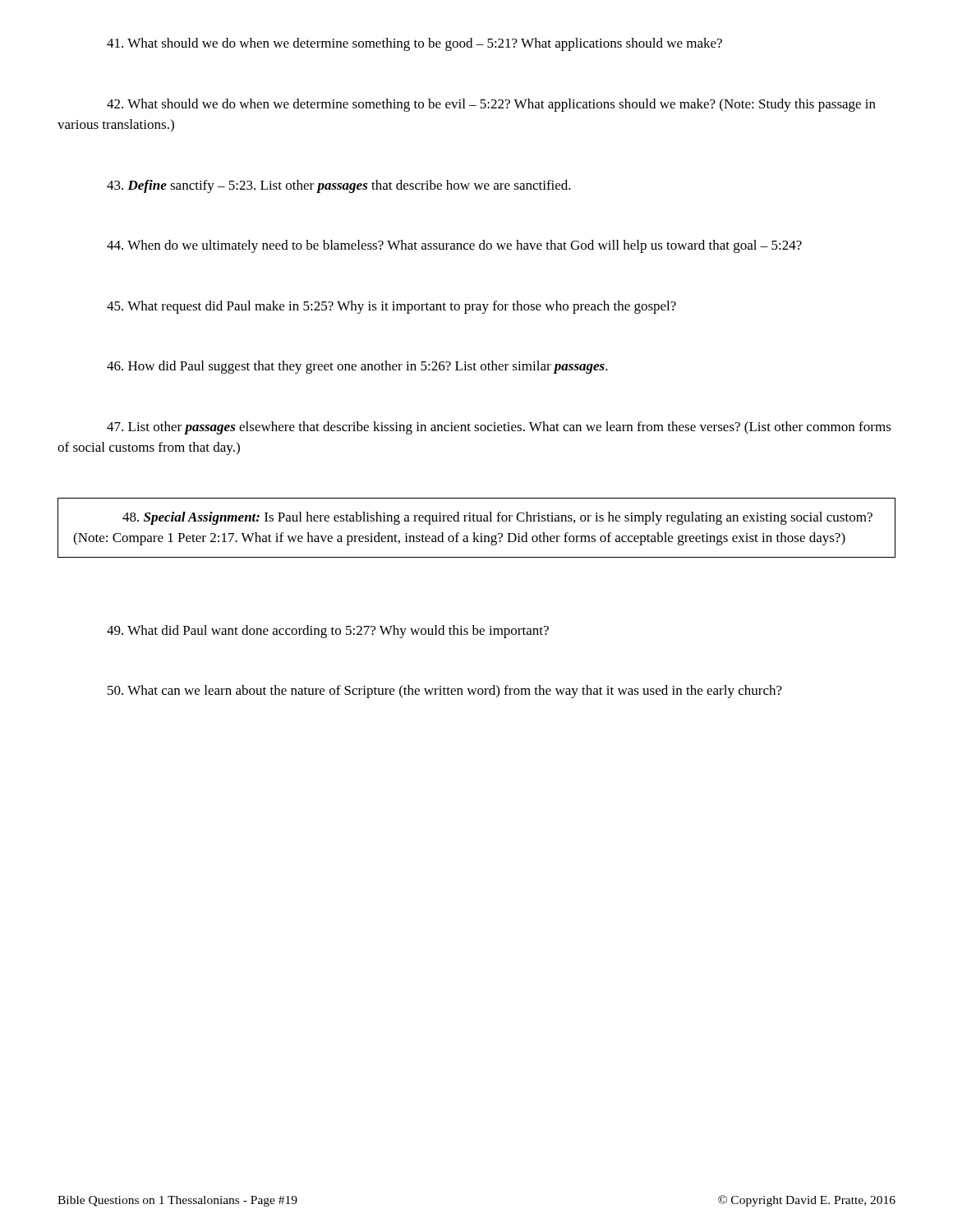This screenshot has width=953, height=1232.
Task: Click on the list item that reads "47. List other"
Action: [x=476, y=437]
